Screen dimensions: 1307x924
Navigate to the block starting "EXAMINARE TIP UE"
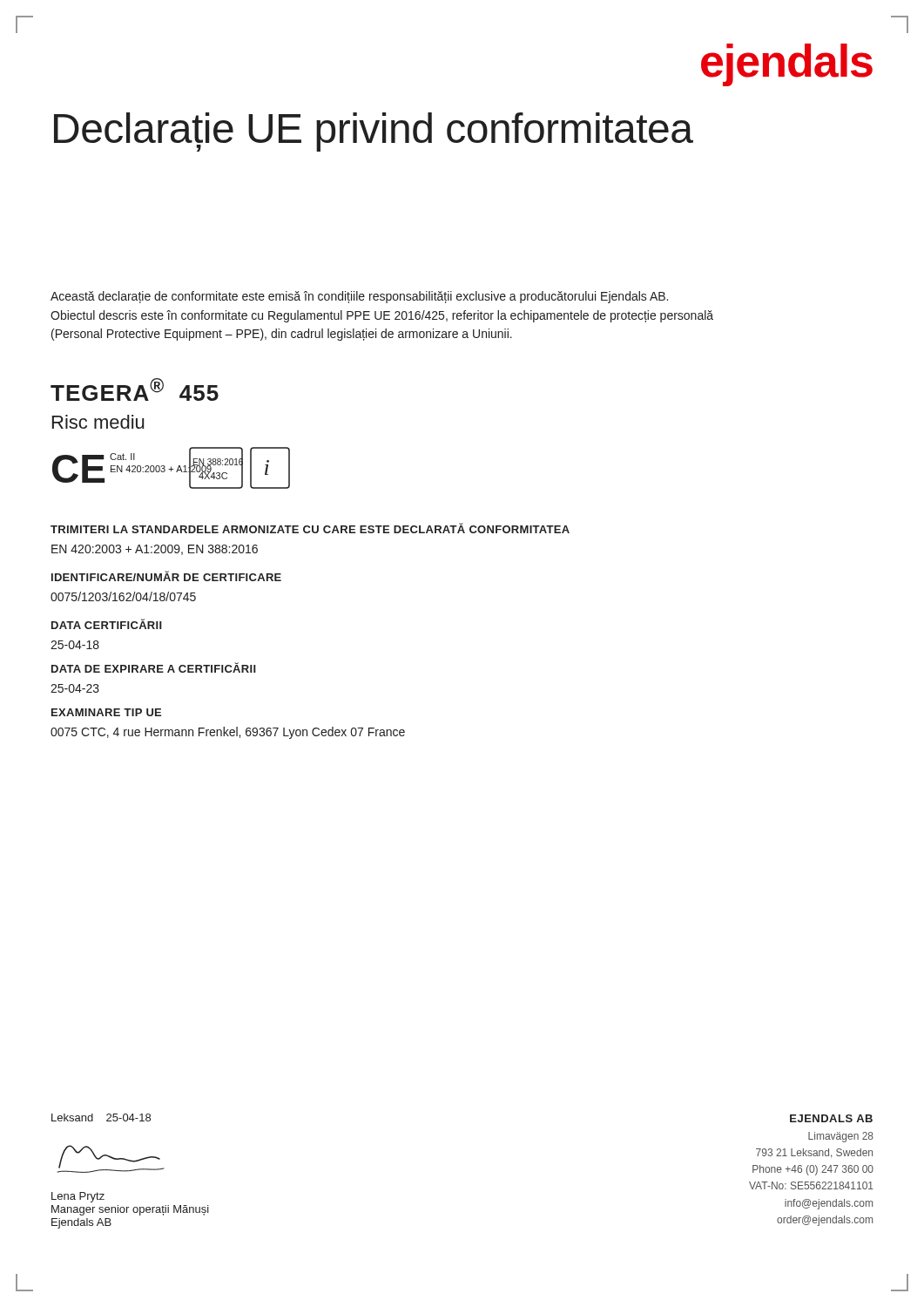pos(106,712)
